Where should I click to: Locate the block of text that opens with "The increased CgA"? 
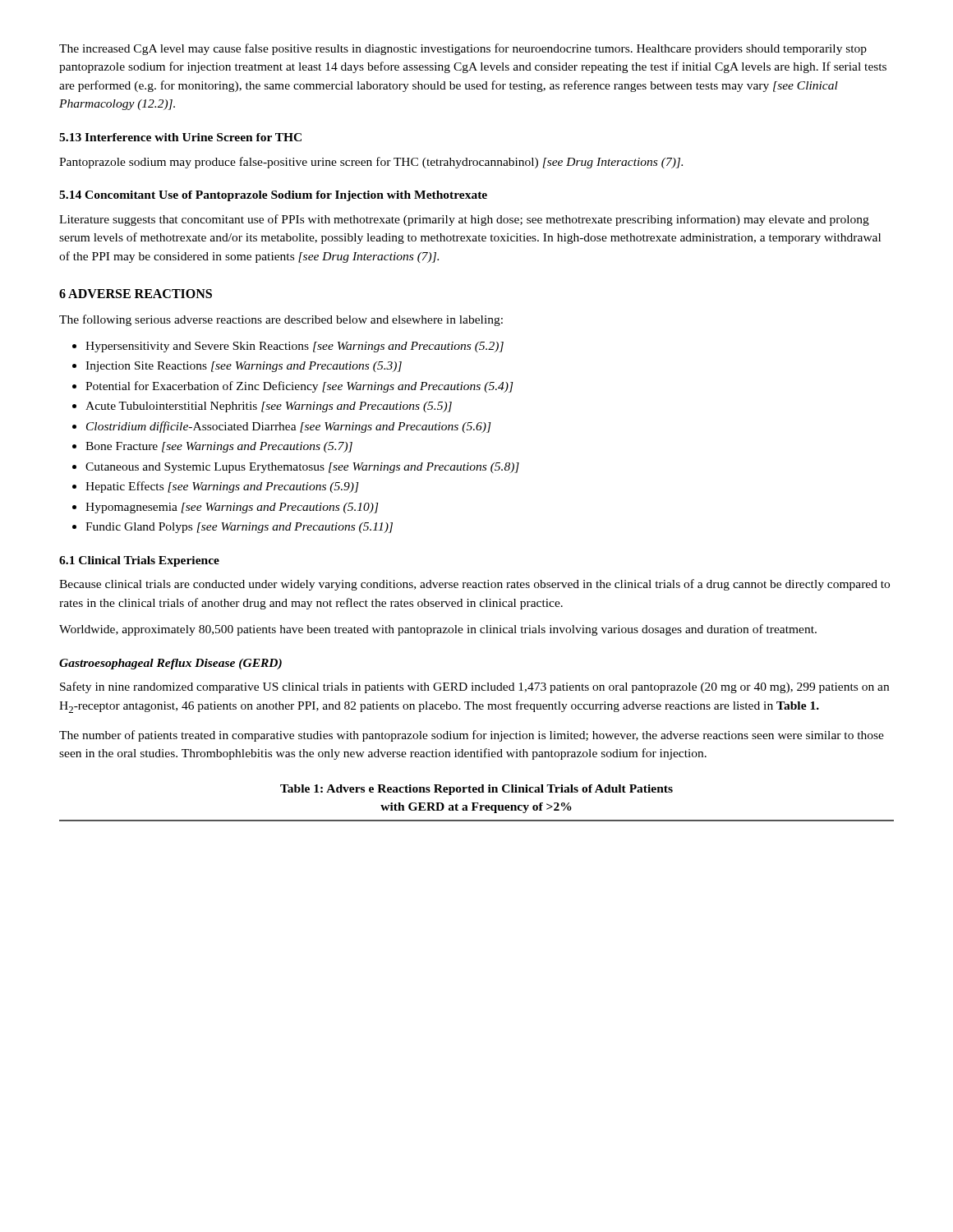tap(476, 76)
